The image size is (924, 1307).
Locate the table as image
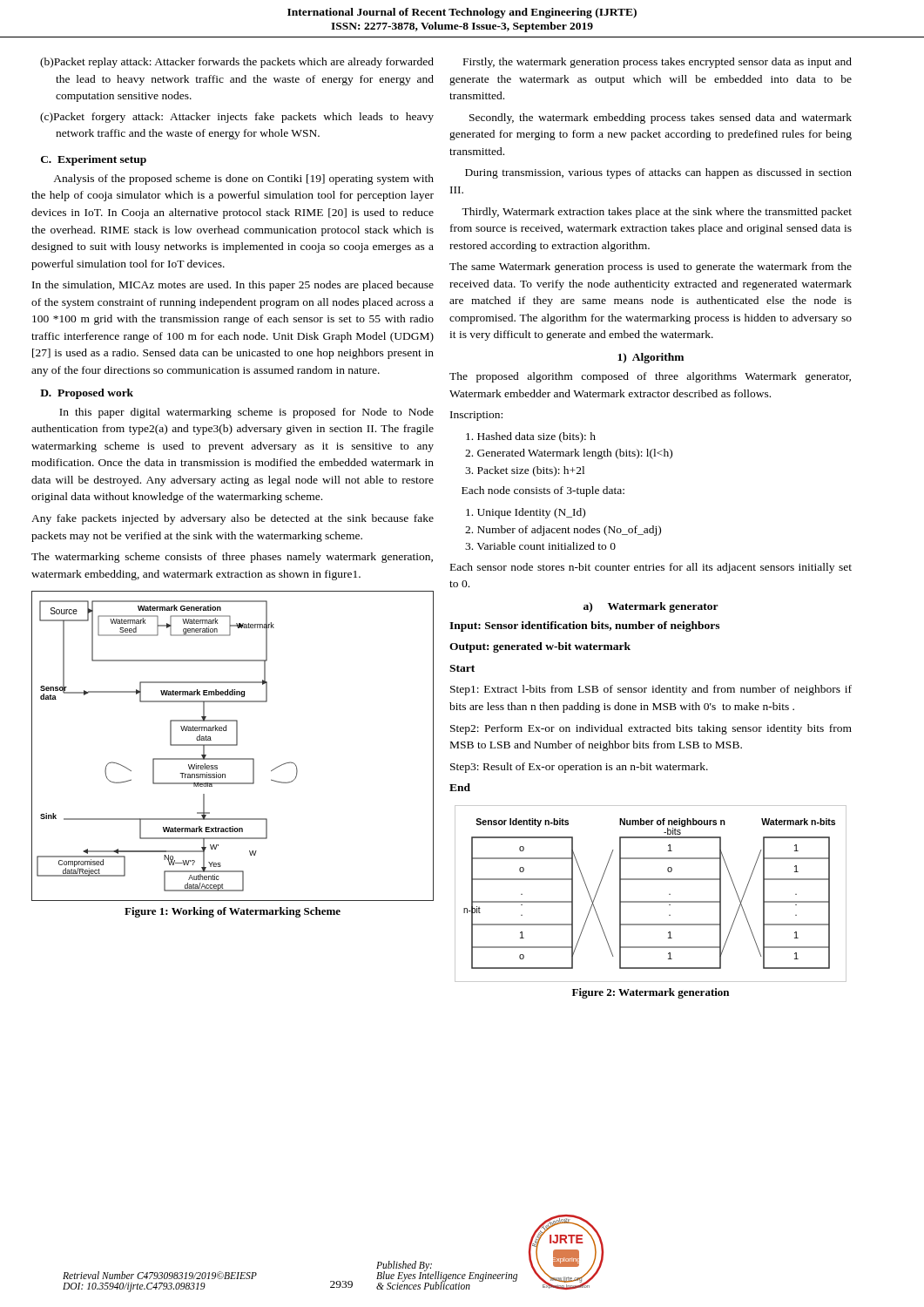pyautogui.click(x=651, y=893)
